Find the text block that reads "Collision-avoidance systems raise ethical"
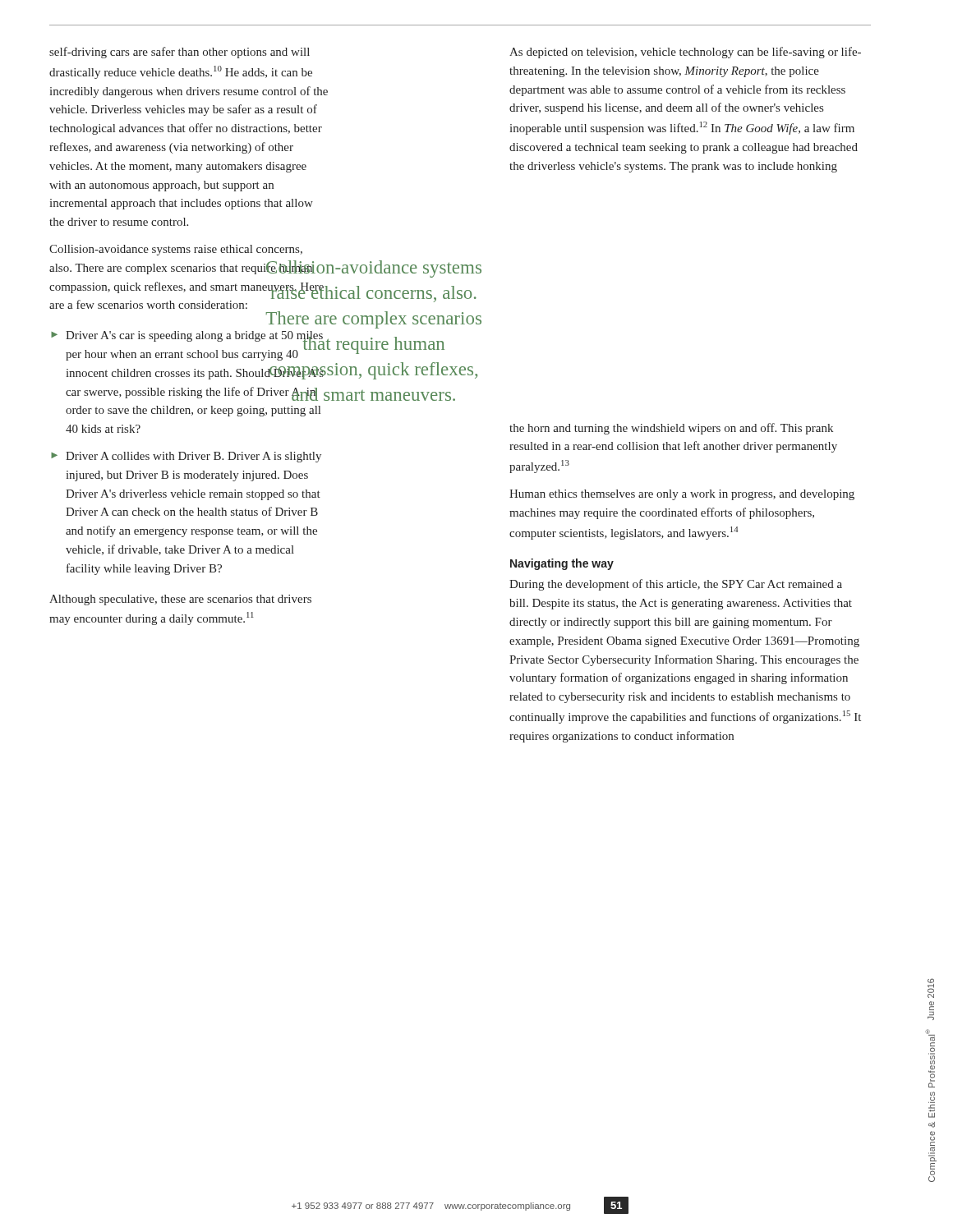The height and width of the screenshot is (1232, 953). pos(187,277)
